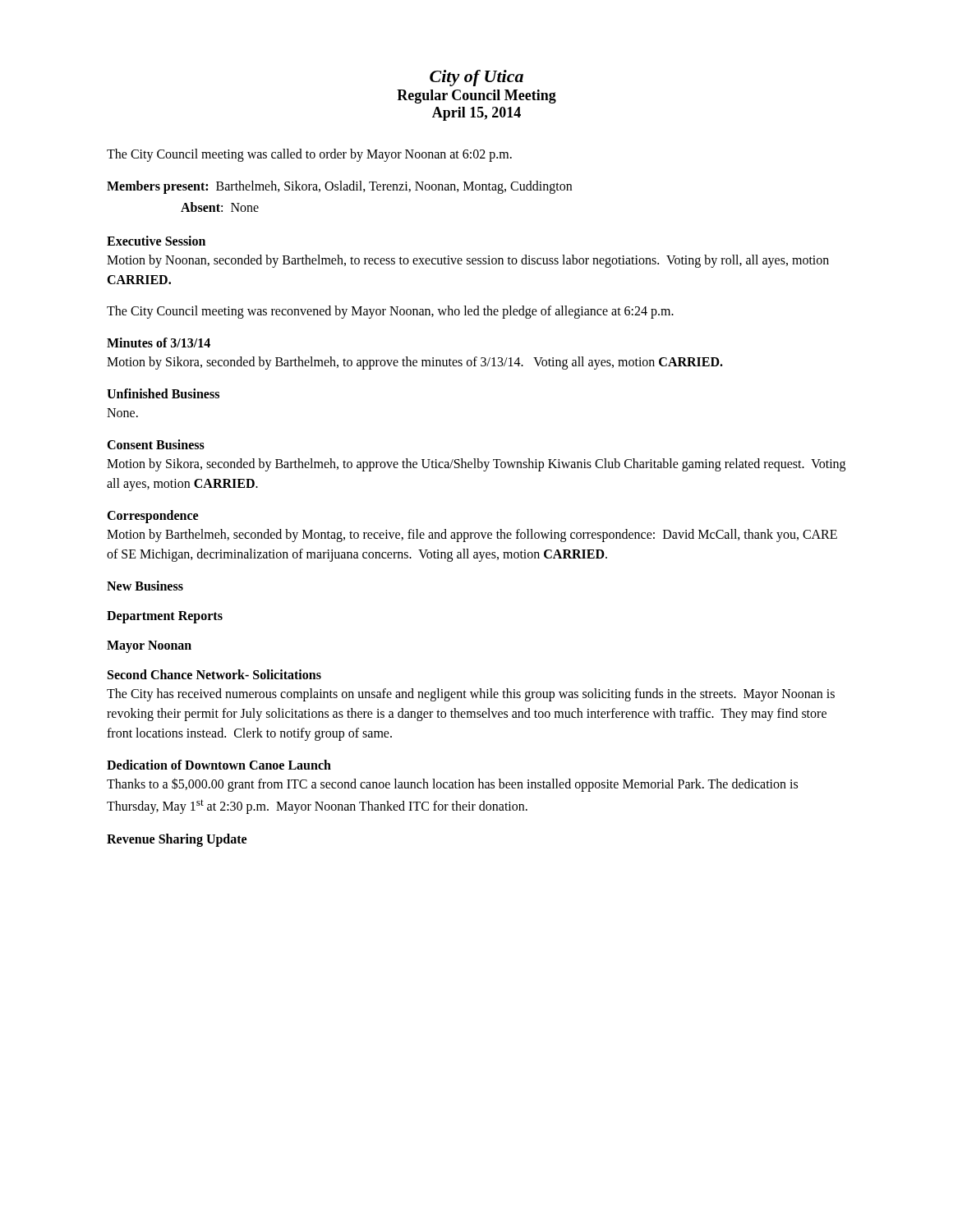Locate the section header with the text "Unfinished Business"
Image resolution: width=953 pixels, height=1232 pixels.
pos(163,394)
